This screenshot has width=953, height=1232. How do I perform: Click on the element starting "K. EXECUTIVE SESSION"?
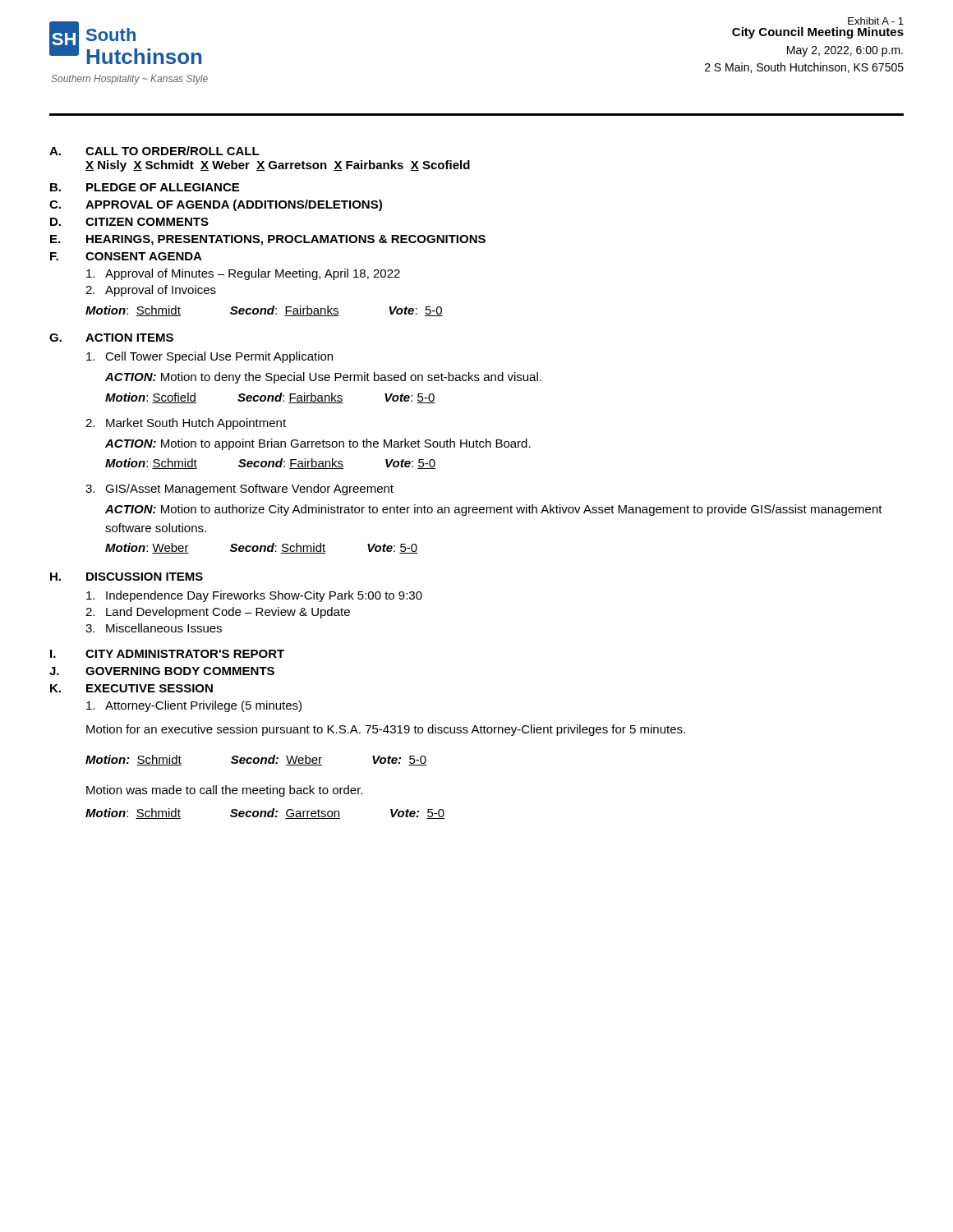(131, 688)
